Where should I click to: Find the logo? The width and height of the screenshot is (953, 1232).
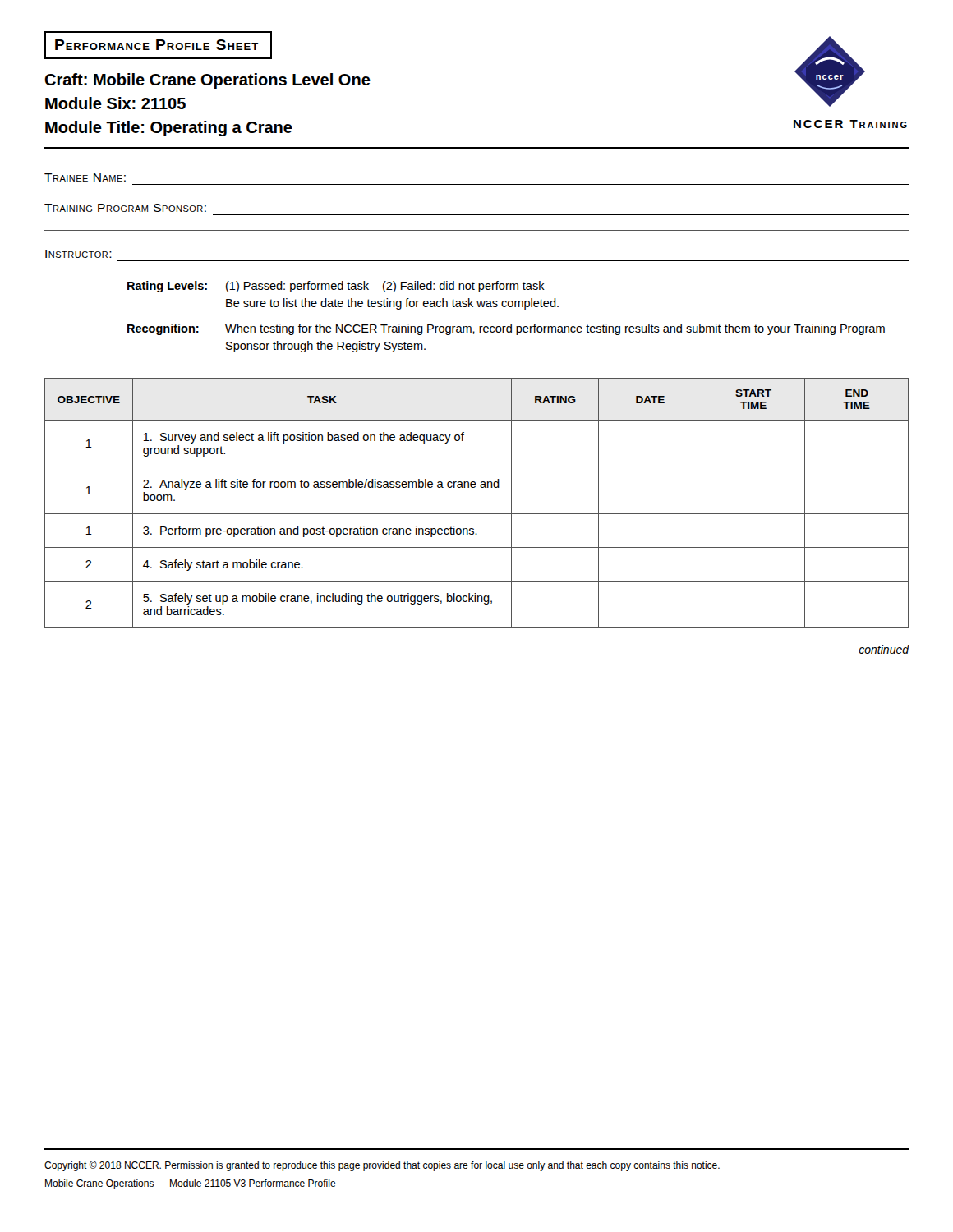pos(851,83)
